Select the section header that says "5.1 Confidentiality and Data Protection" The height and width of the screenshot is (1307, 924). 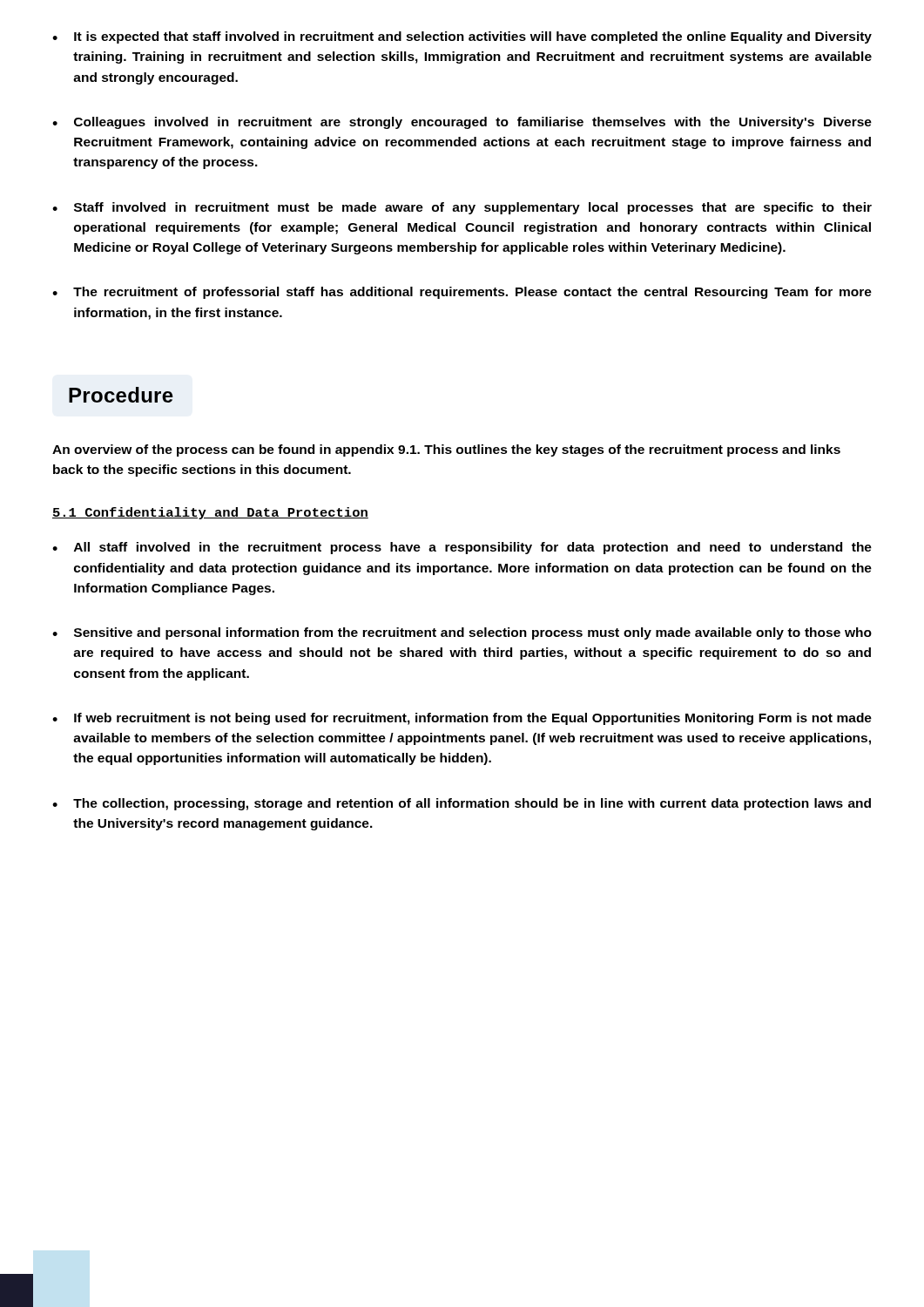pos(210,513)
